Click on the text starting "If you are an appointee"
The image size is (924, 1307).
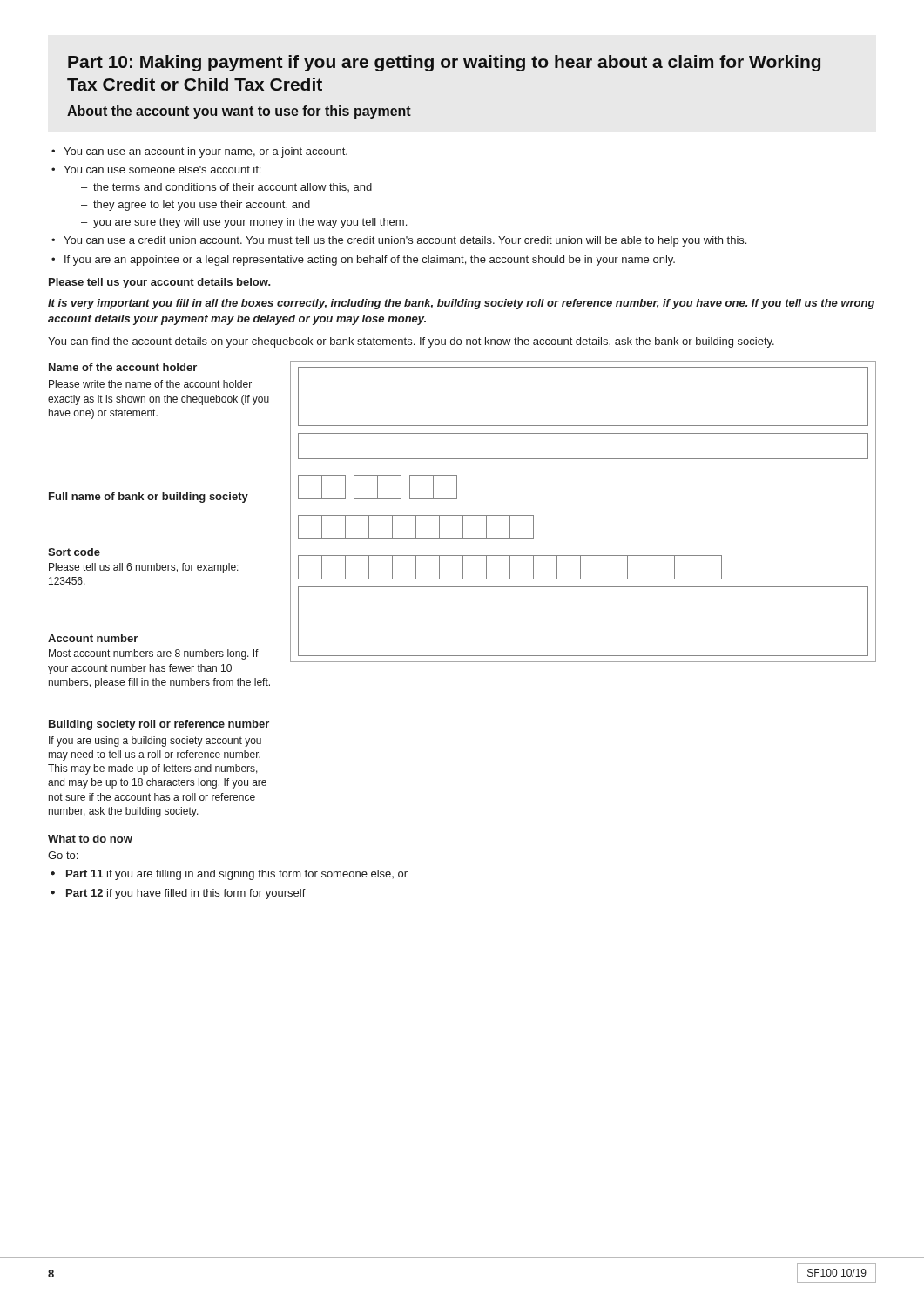point(462,259)
